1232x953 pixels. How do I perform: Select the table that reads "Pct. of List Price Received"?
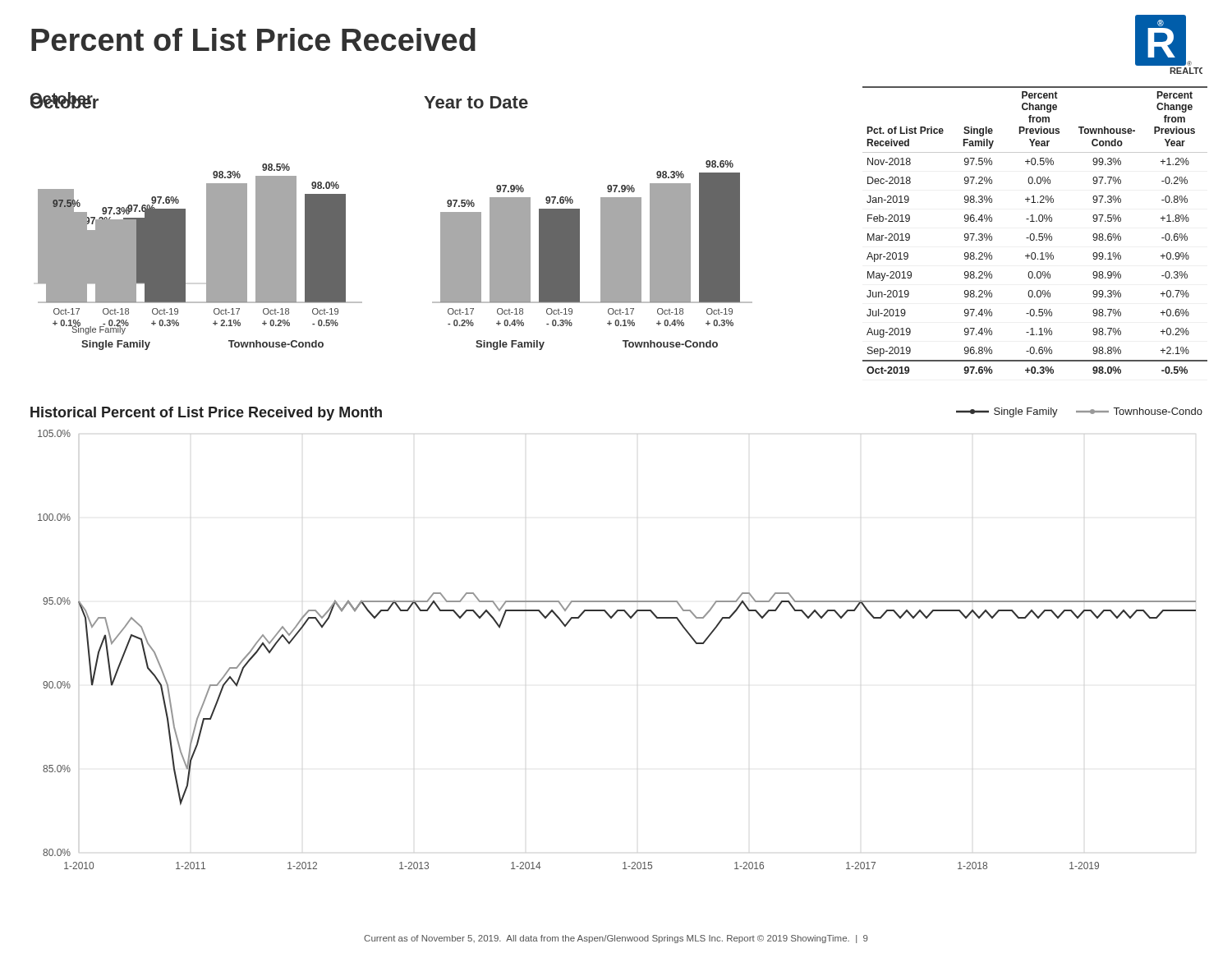coord(1035,233)
